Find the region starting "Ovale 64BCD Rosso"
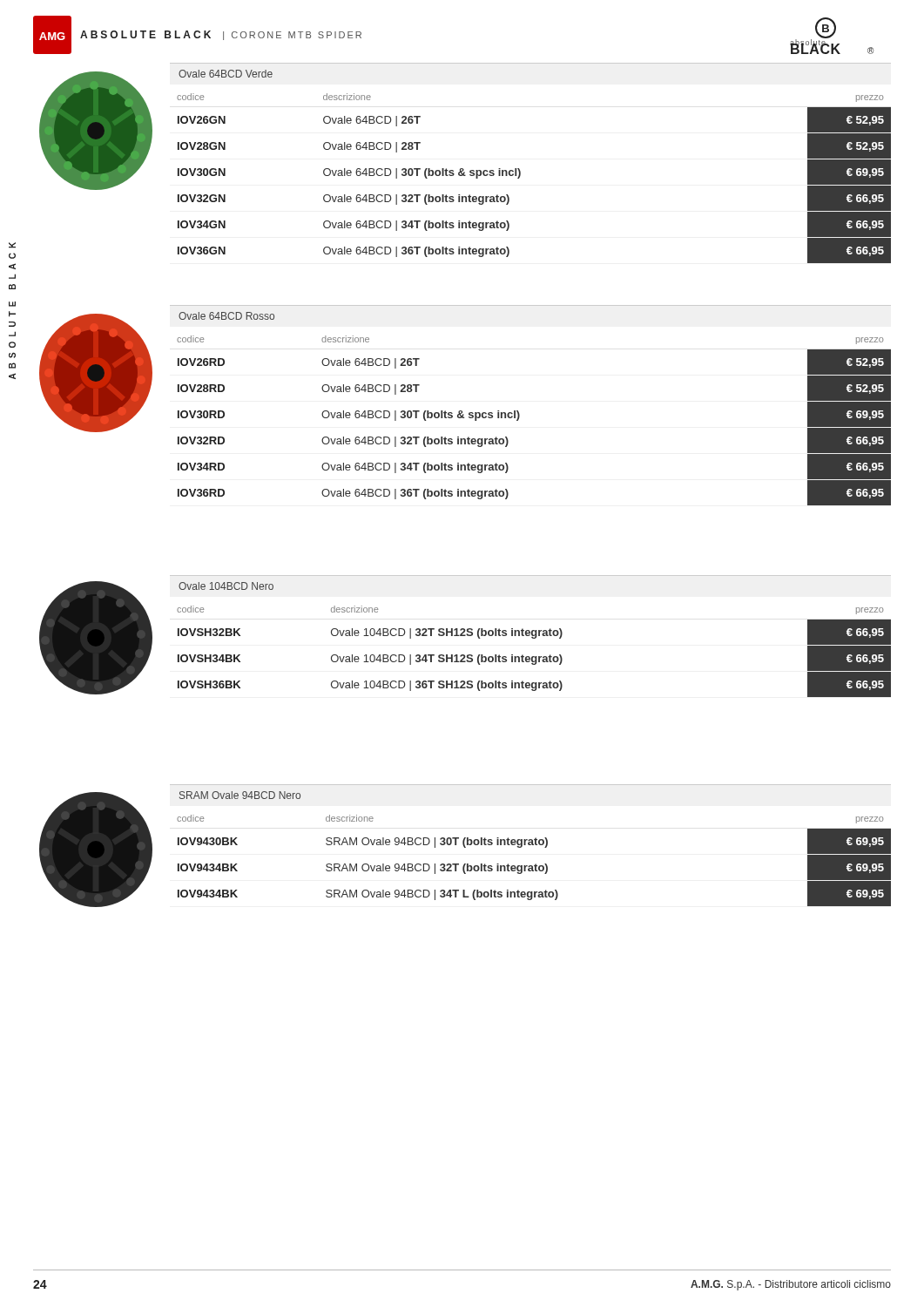Image resolution: width=924 pixels, height=1307 pixels. click(226, 316)
